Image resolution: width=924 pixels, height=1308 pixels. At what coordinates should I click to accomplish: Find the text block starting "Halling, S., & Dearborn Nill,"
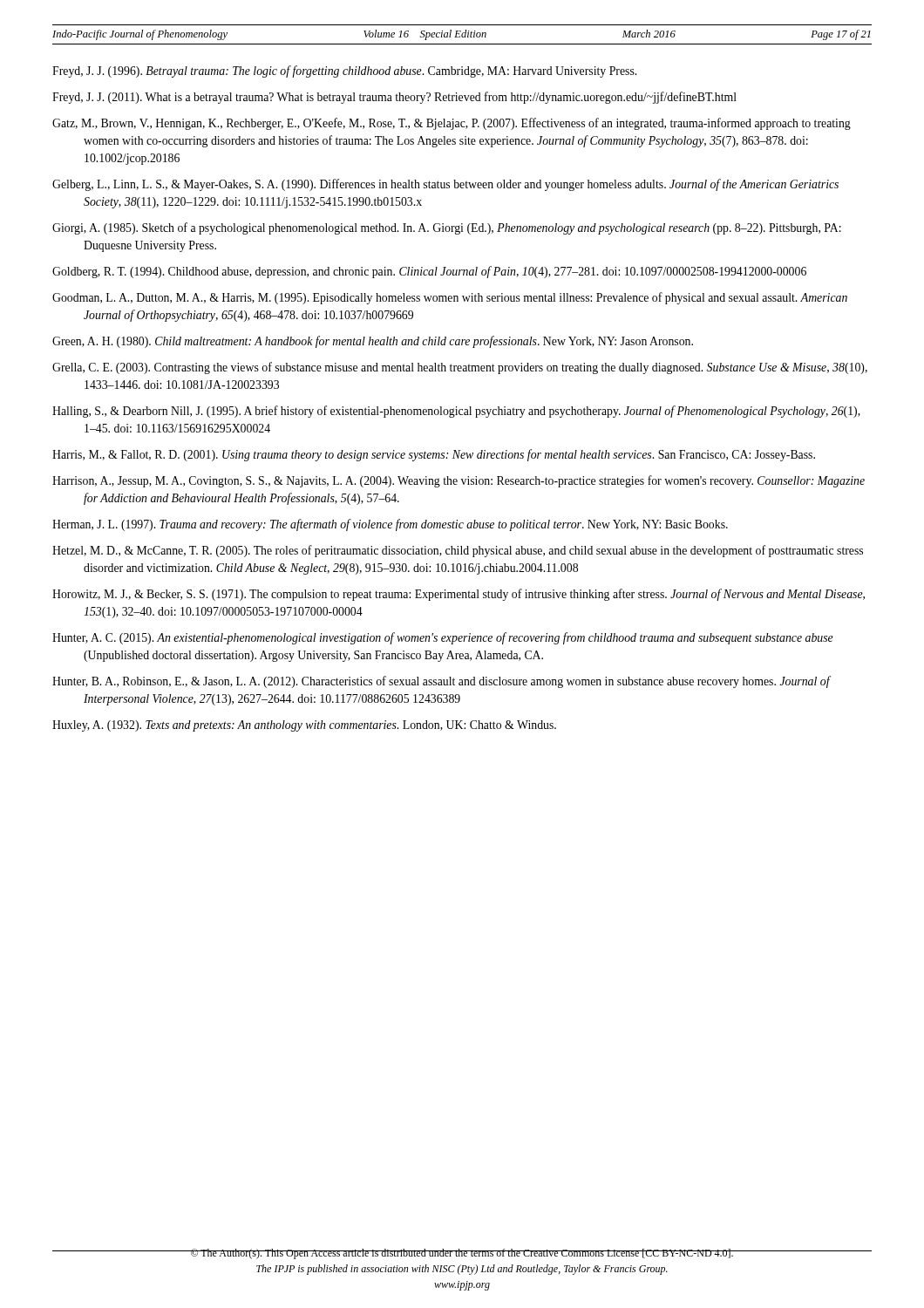[x=456, y=420]
